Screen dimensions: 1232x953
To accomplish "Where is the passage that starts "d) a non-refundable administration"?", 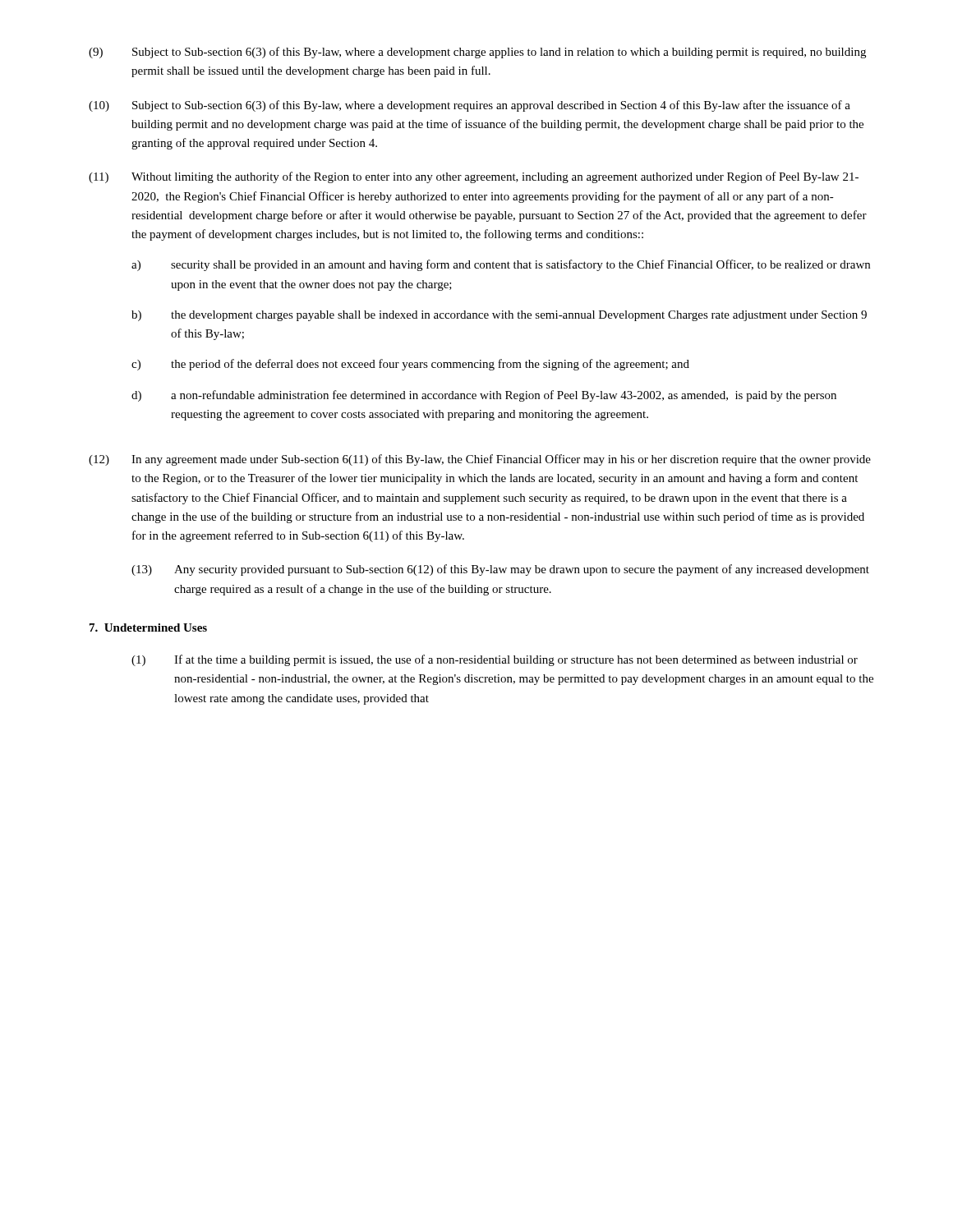I will (x=505, y=405).
